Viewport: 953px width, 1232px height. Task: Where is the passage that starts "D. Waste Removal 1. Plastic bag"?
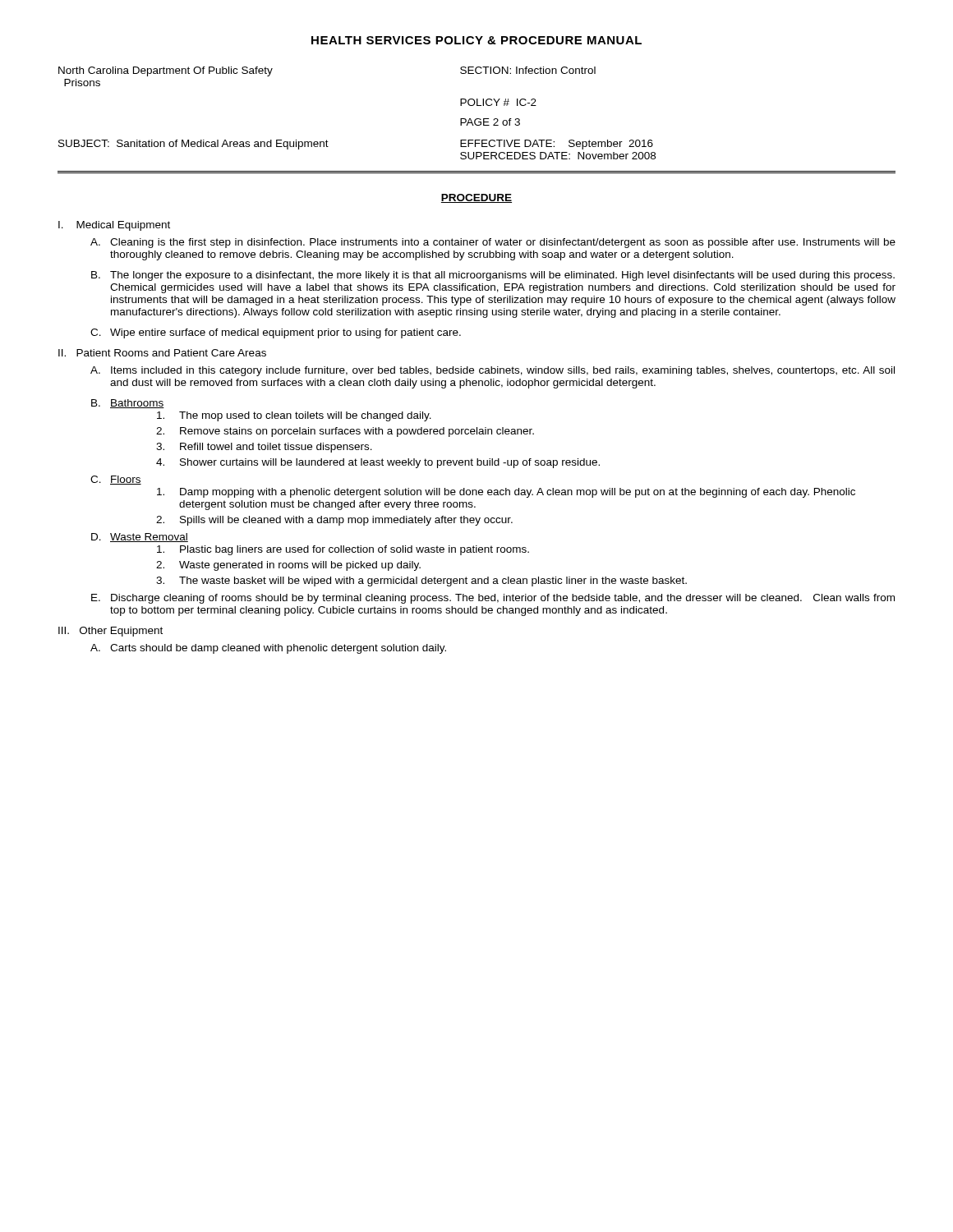(493, 559)
